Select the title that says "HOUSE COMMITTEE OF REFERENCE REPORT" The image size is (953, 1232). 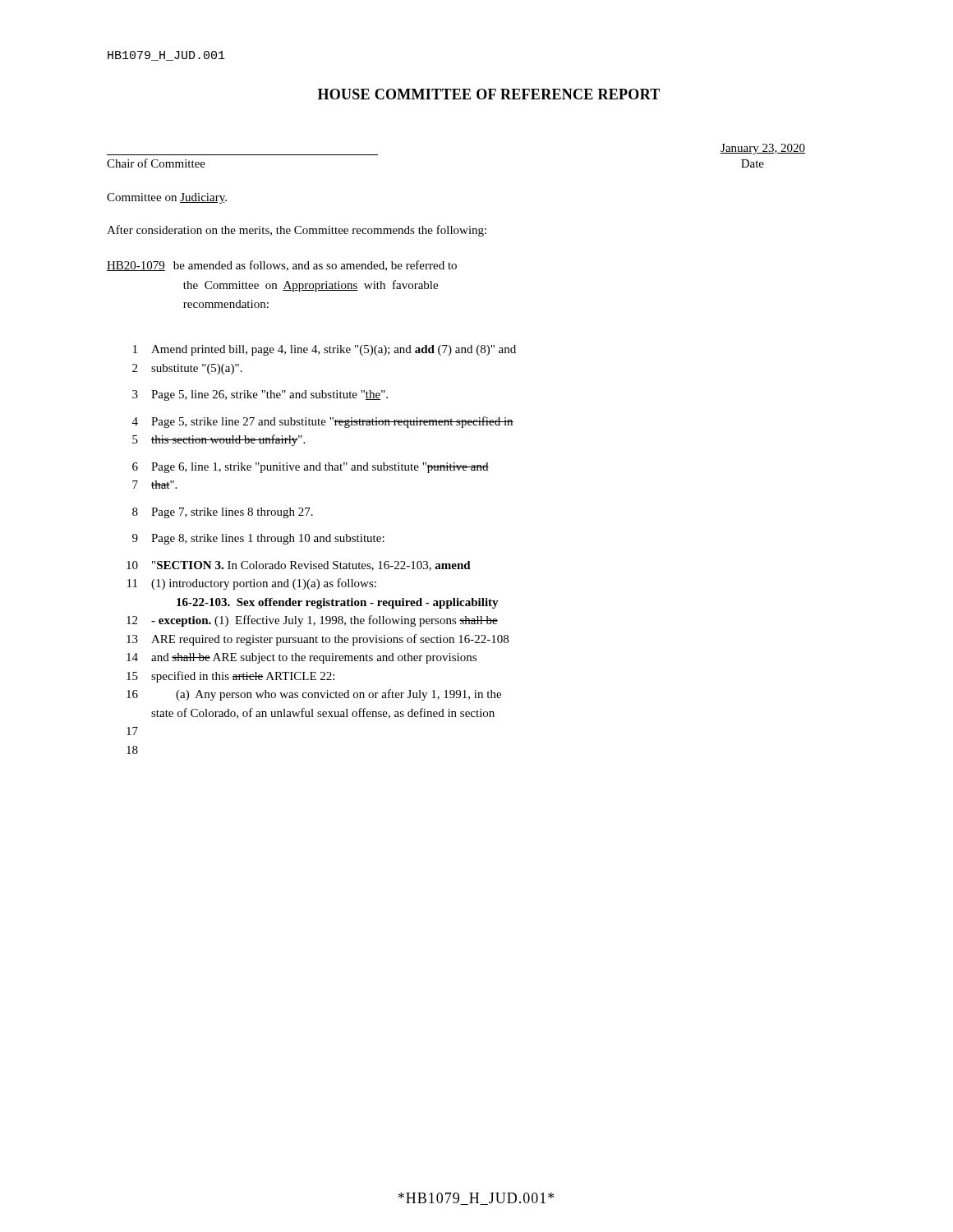489,94
